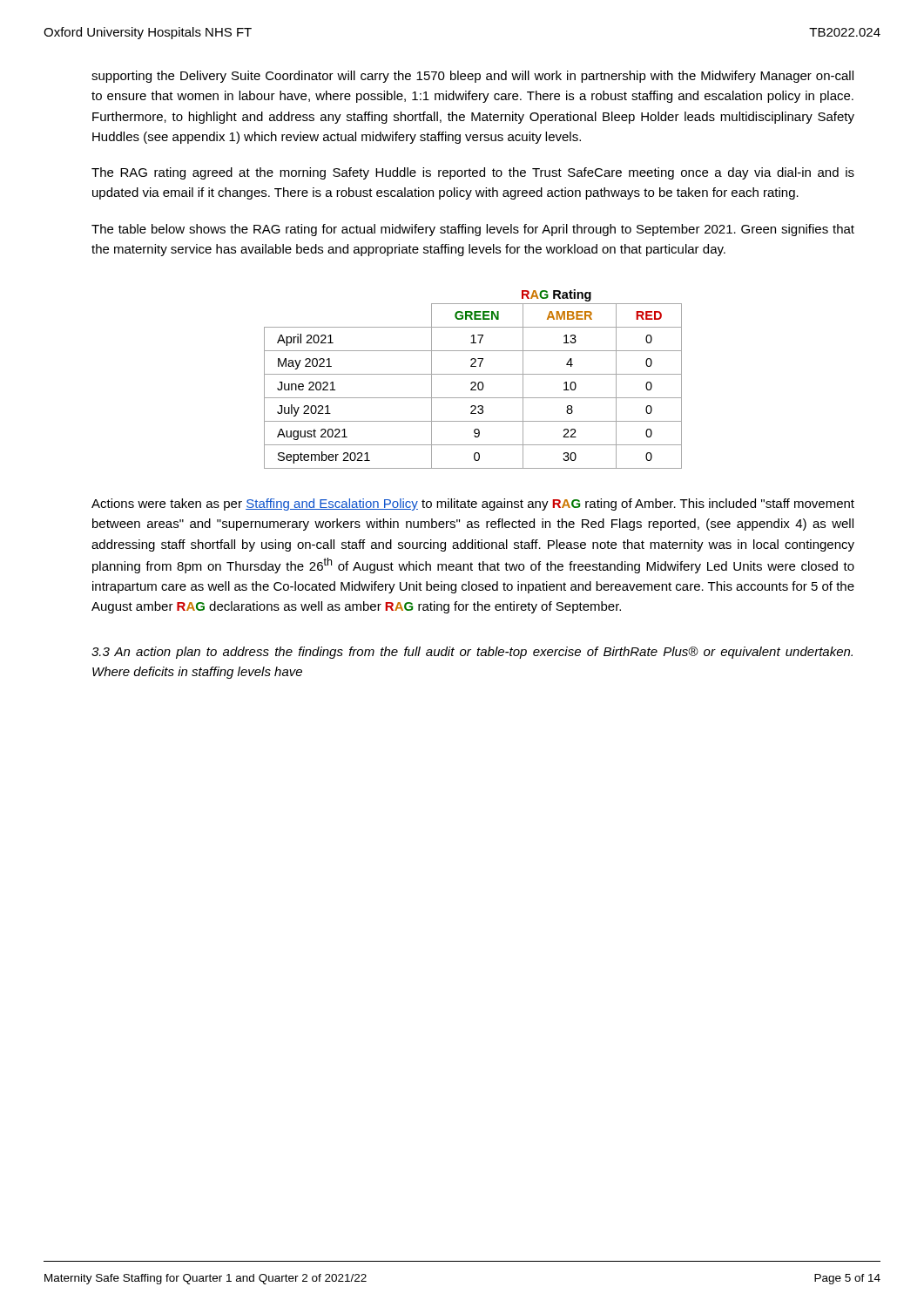Click on the block starting "supporting the Delivery Suite Coordinator will carry"

click(473, 106)
